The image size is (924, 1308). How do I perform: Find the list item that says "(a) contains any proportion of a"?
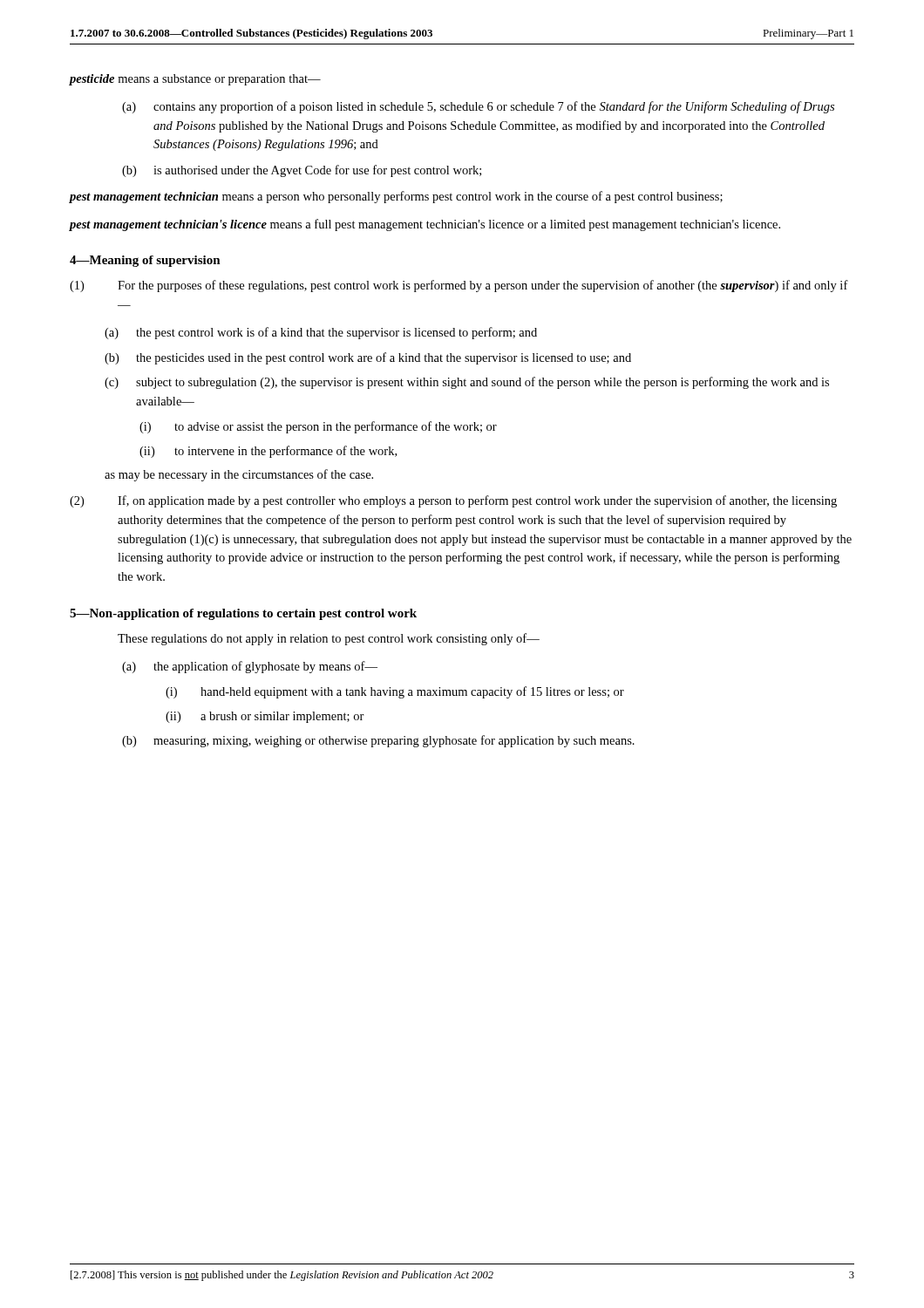(x=488, y=126)
